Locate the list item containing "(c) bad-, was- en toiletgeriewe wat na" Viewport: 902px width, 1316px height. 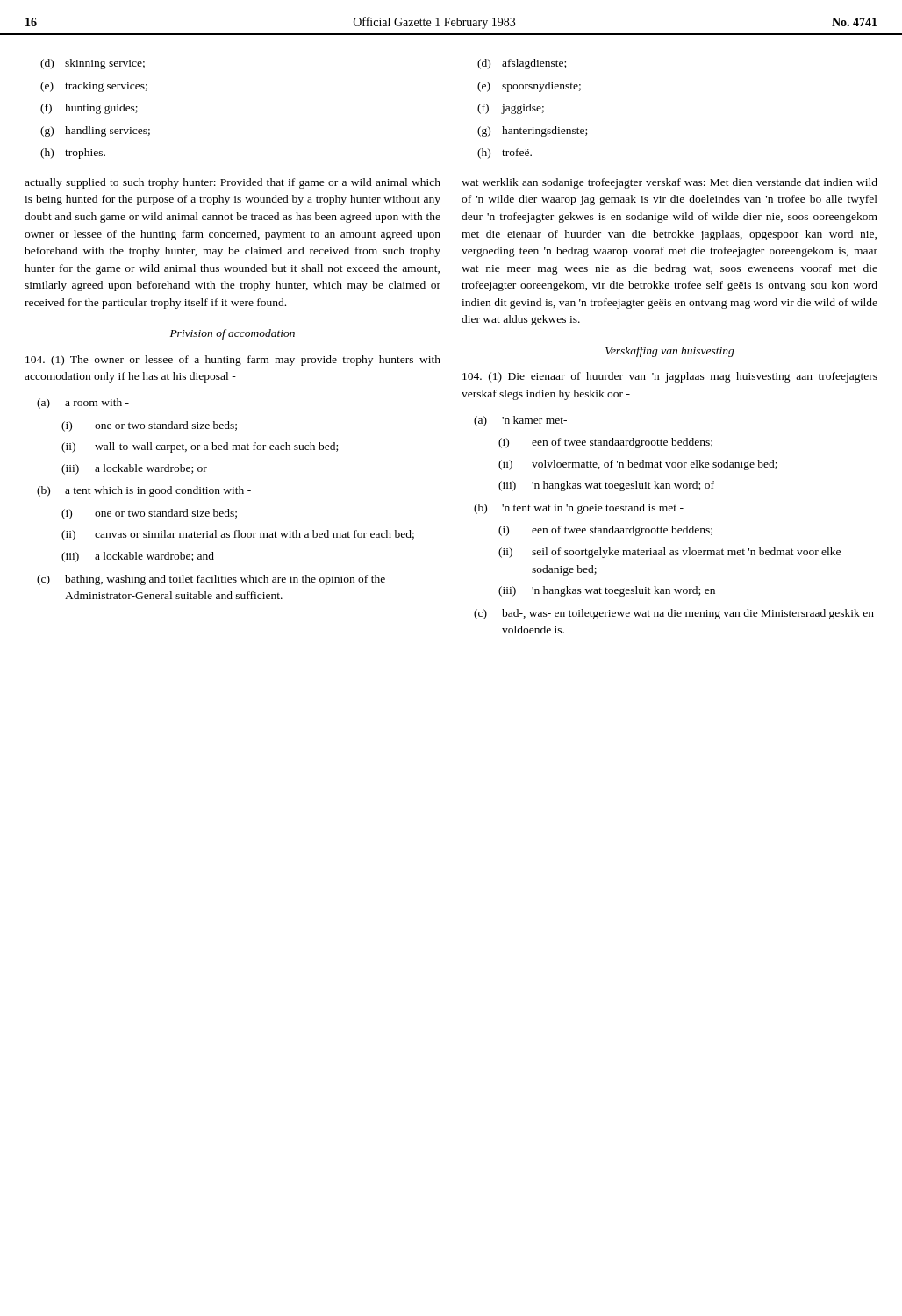click(x=676, y=621)
